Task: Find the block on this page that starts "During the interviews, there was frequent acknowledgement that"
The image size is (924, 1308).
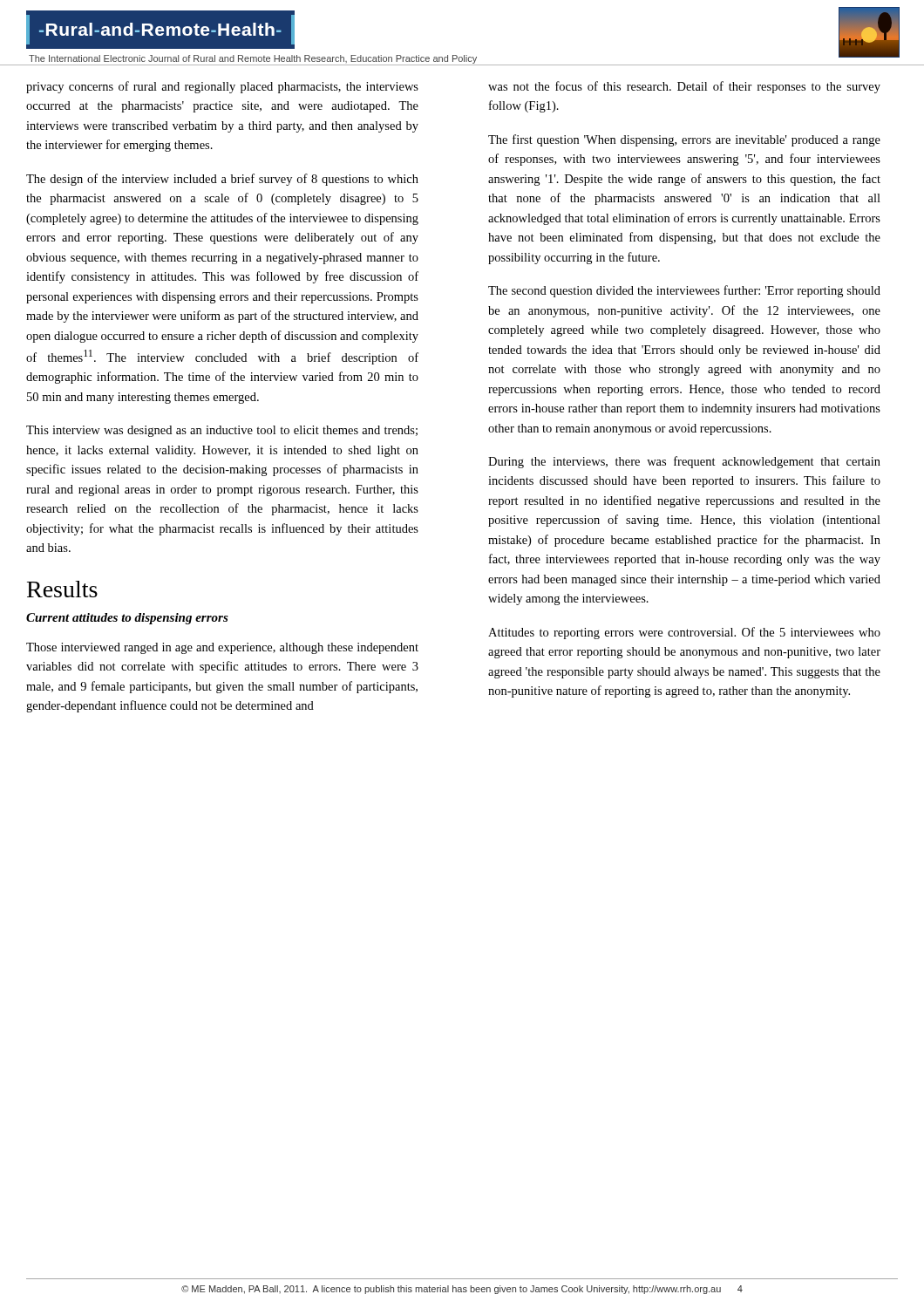Action: tap(684, 530)
